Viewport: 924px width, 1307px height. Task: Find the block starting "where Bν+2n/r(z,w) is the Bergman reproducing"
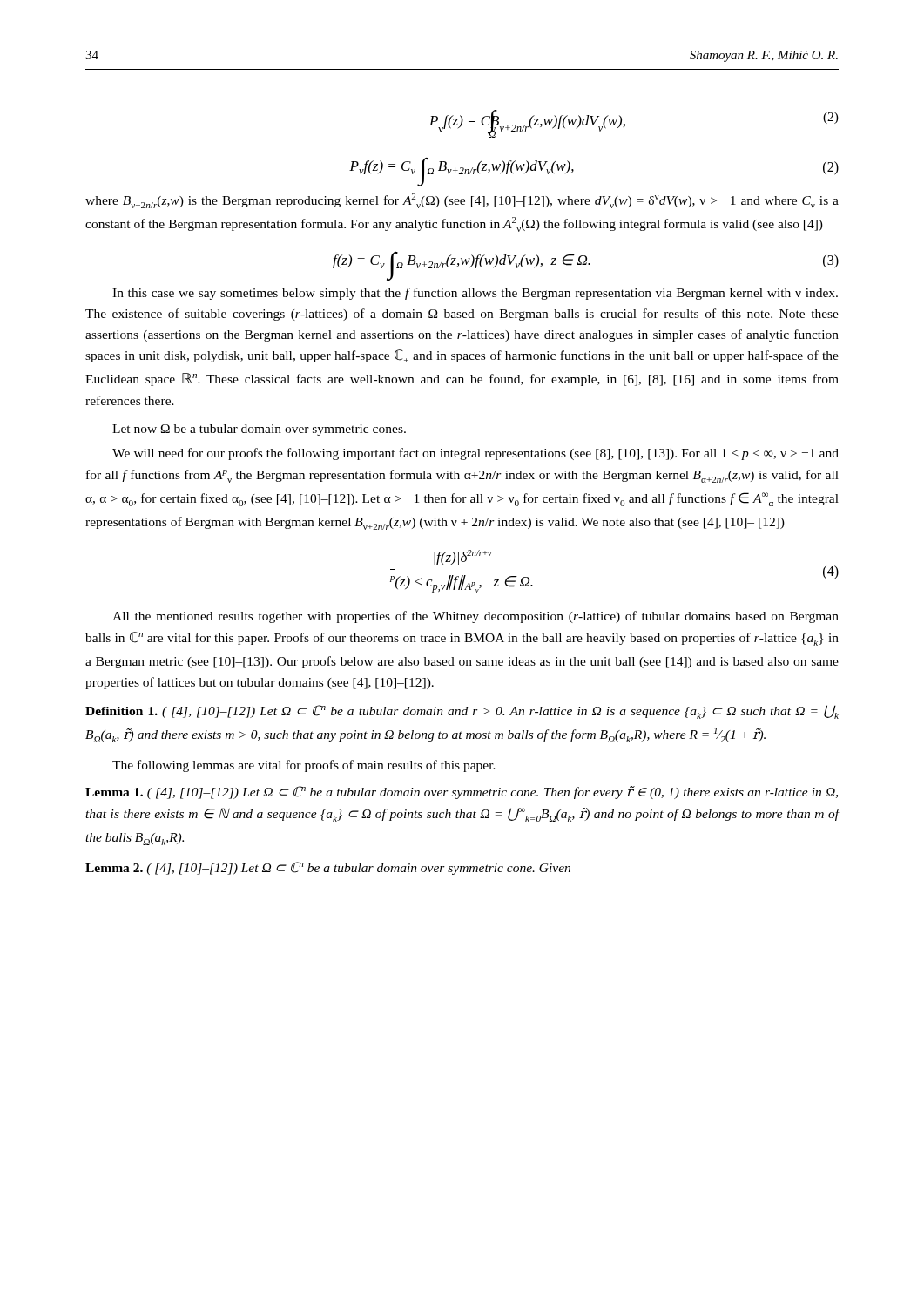pos(462,213)
